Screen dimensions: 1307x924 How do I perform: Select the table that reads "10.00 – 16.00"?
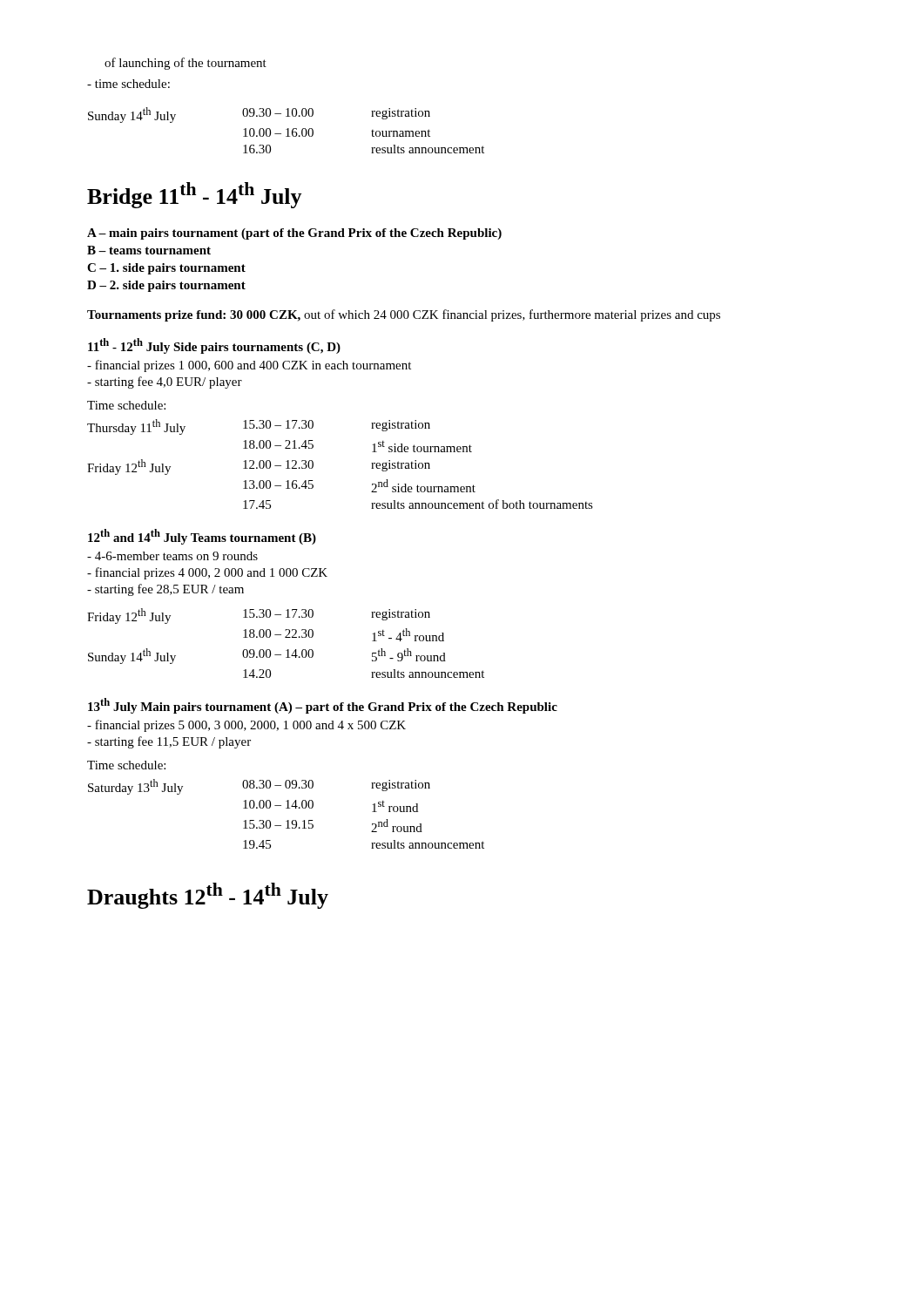466,131
